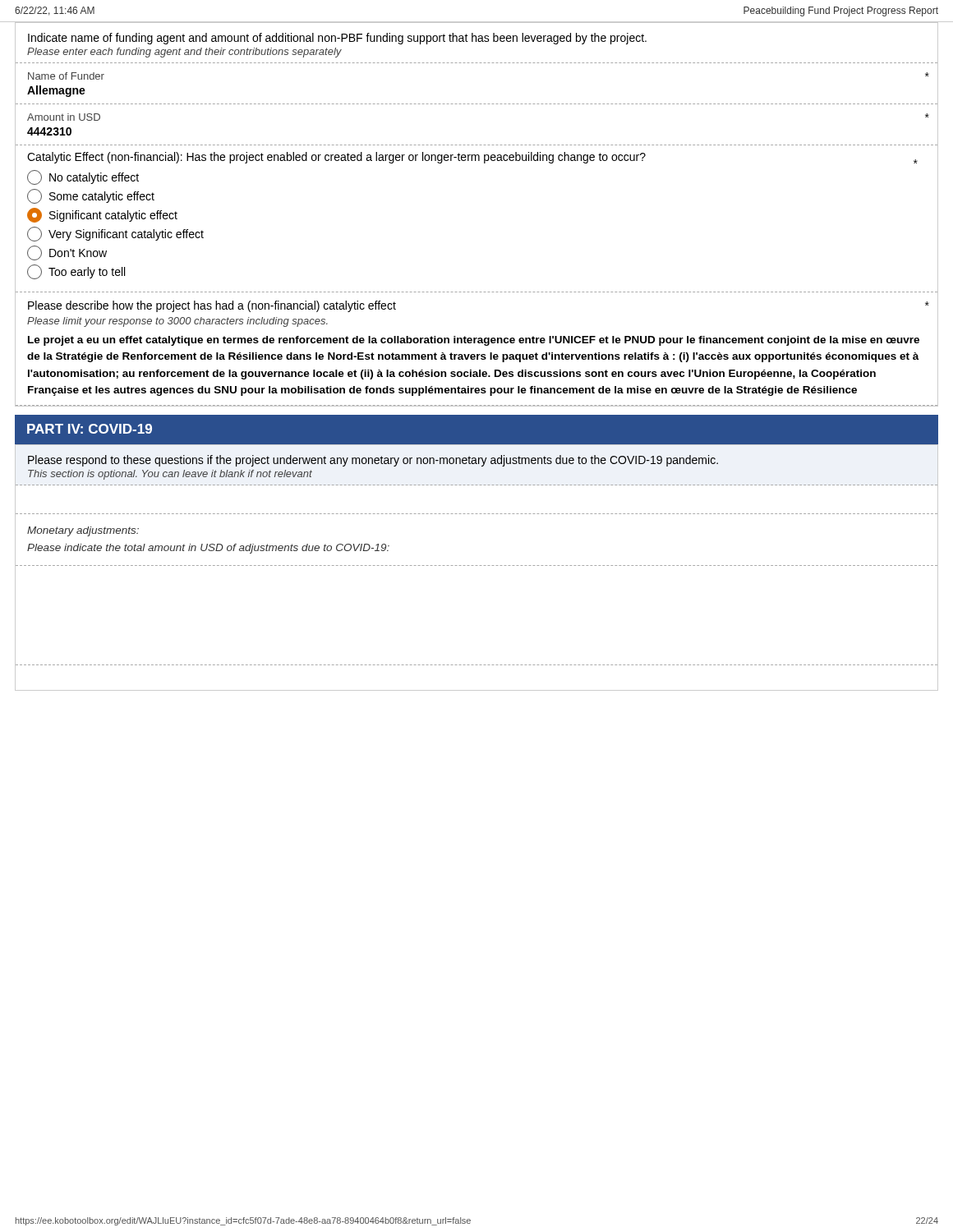The height and width of the screenshot is (1232, 953).
Task: Find the passage starting "Please respond to these questions if the project"
Action: click(x=373, y=466)
